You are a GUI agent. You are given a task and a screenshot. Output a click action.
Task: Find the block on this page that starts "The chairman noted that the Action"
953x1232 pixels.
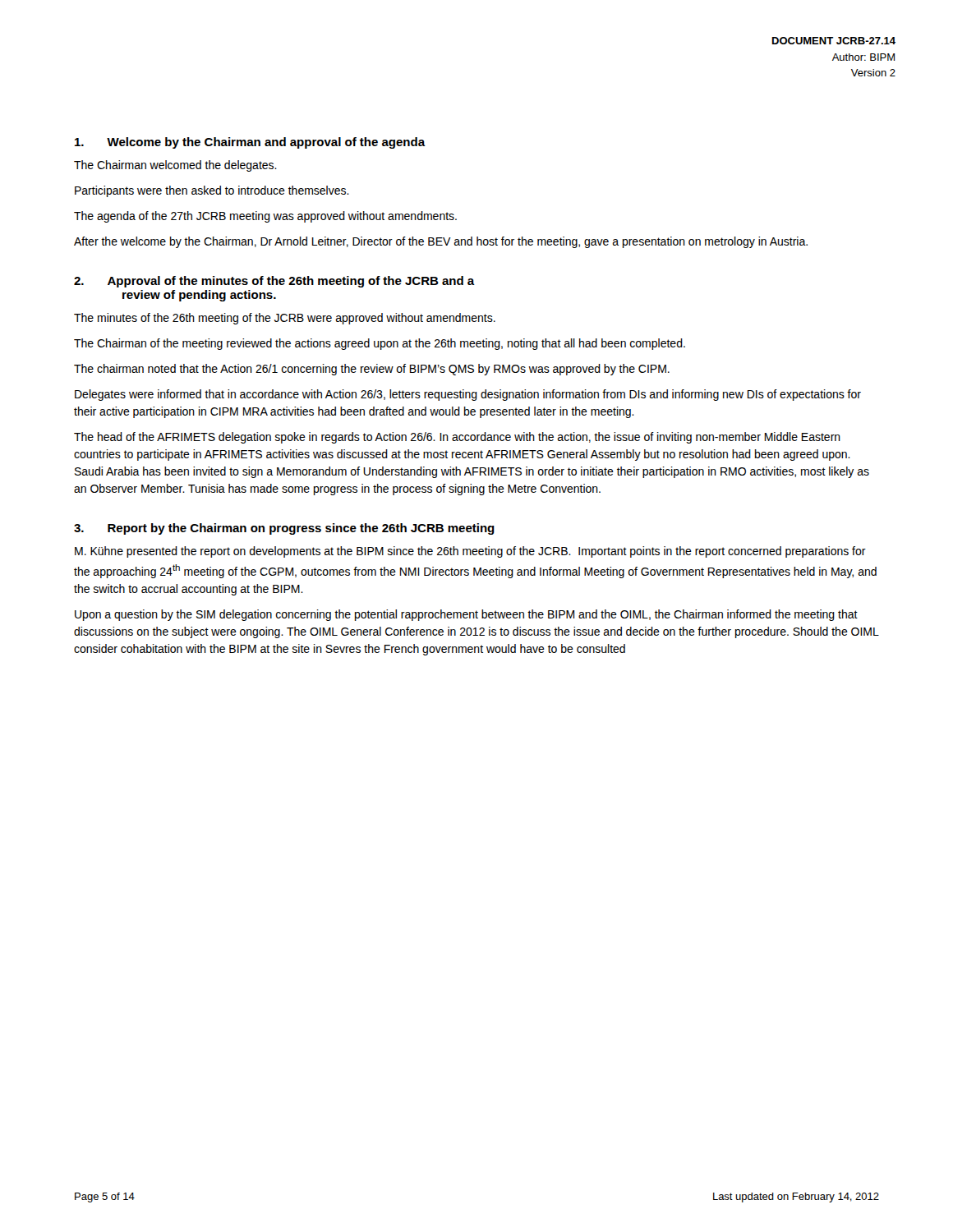pos(372,369)
